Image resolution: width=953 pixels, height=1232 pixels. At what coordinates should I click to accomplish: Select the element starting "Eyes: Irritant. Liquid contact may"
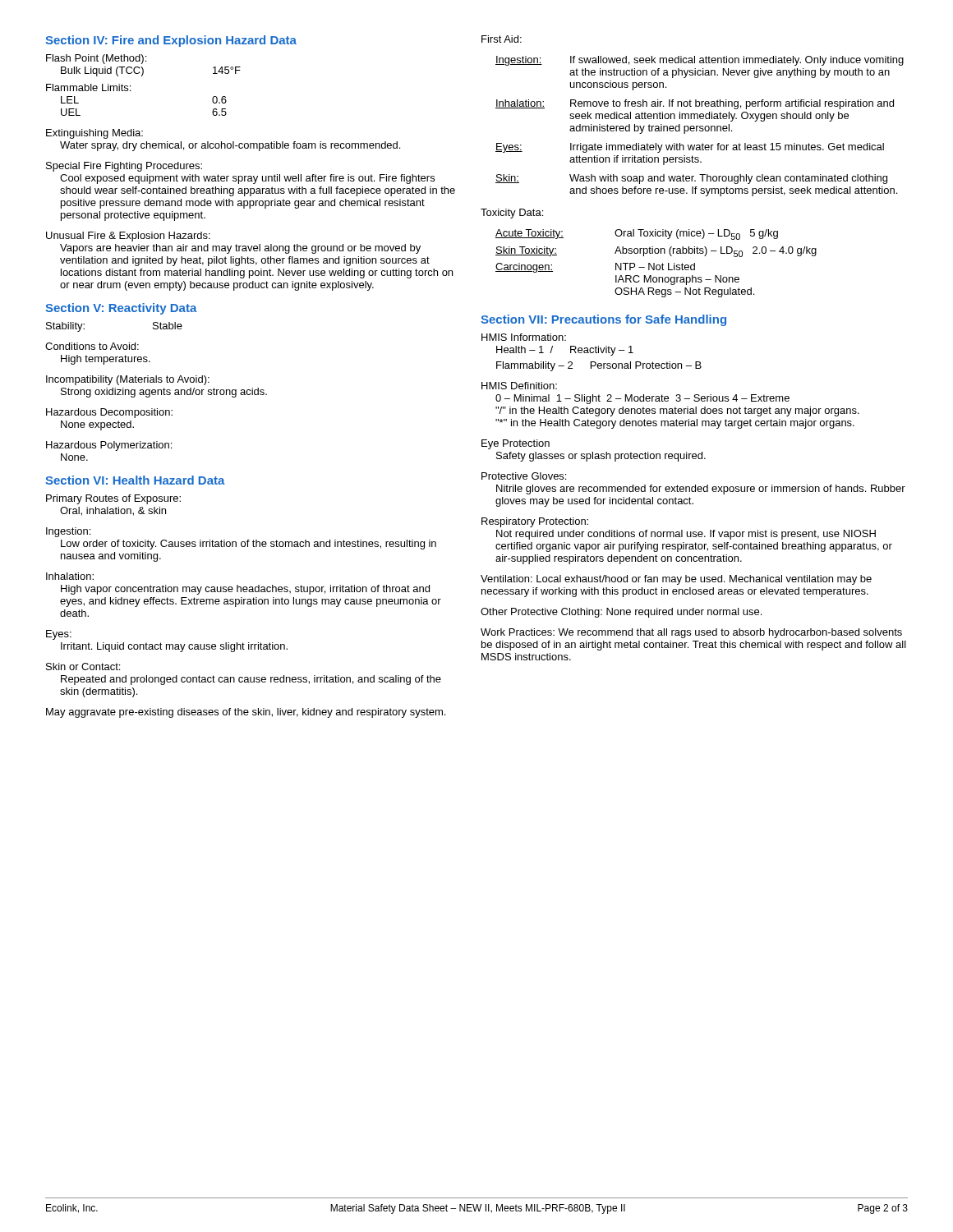(251, 640)
